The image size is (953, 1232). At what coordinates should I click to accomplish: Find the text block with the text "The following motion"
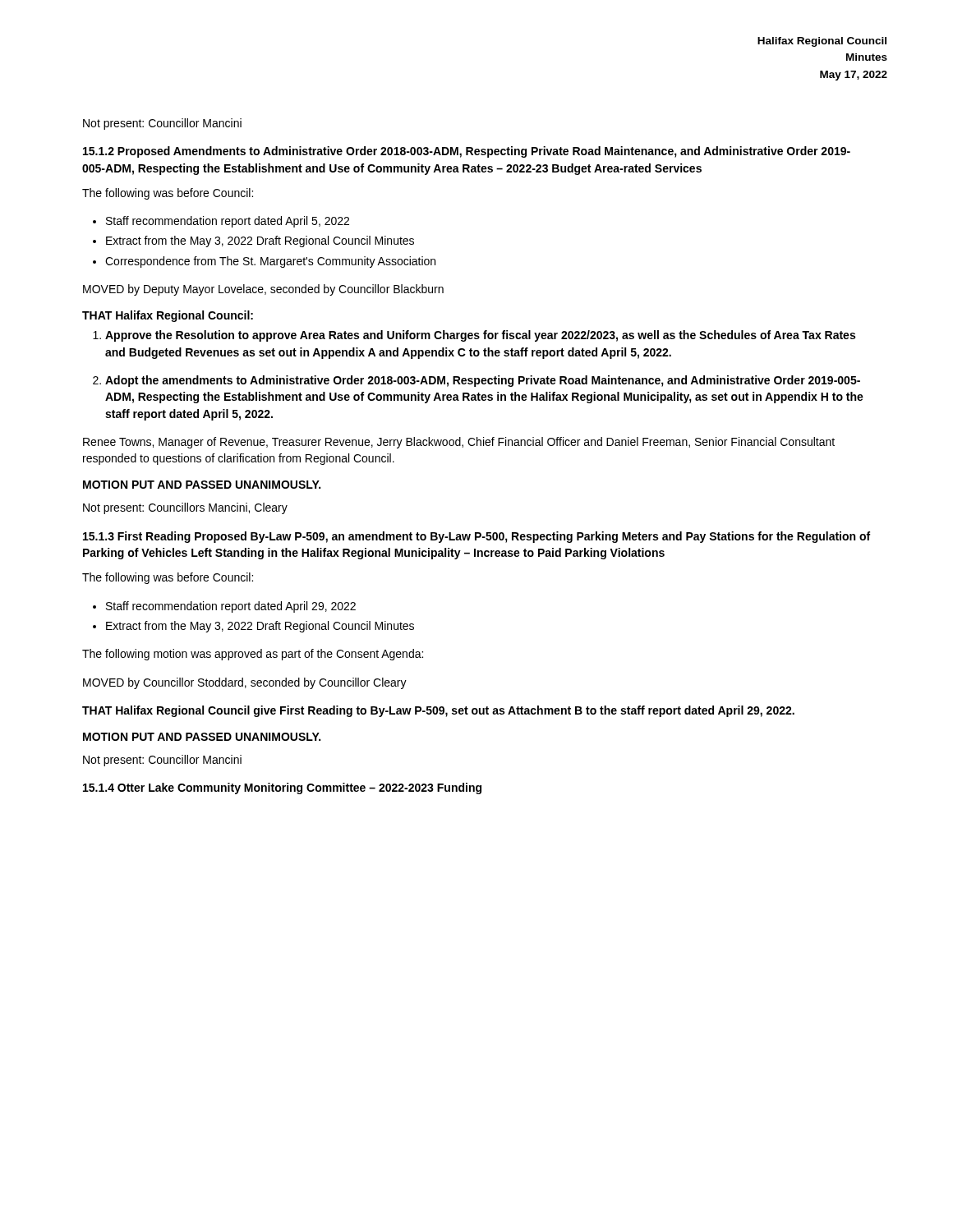coord(253,655)
